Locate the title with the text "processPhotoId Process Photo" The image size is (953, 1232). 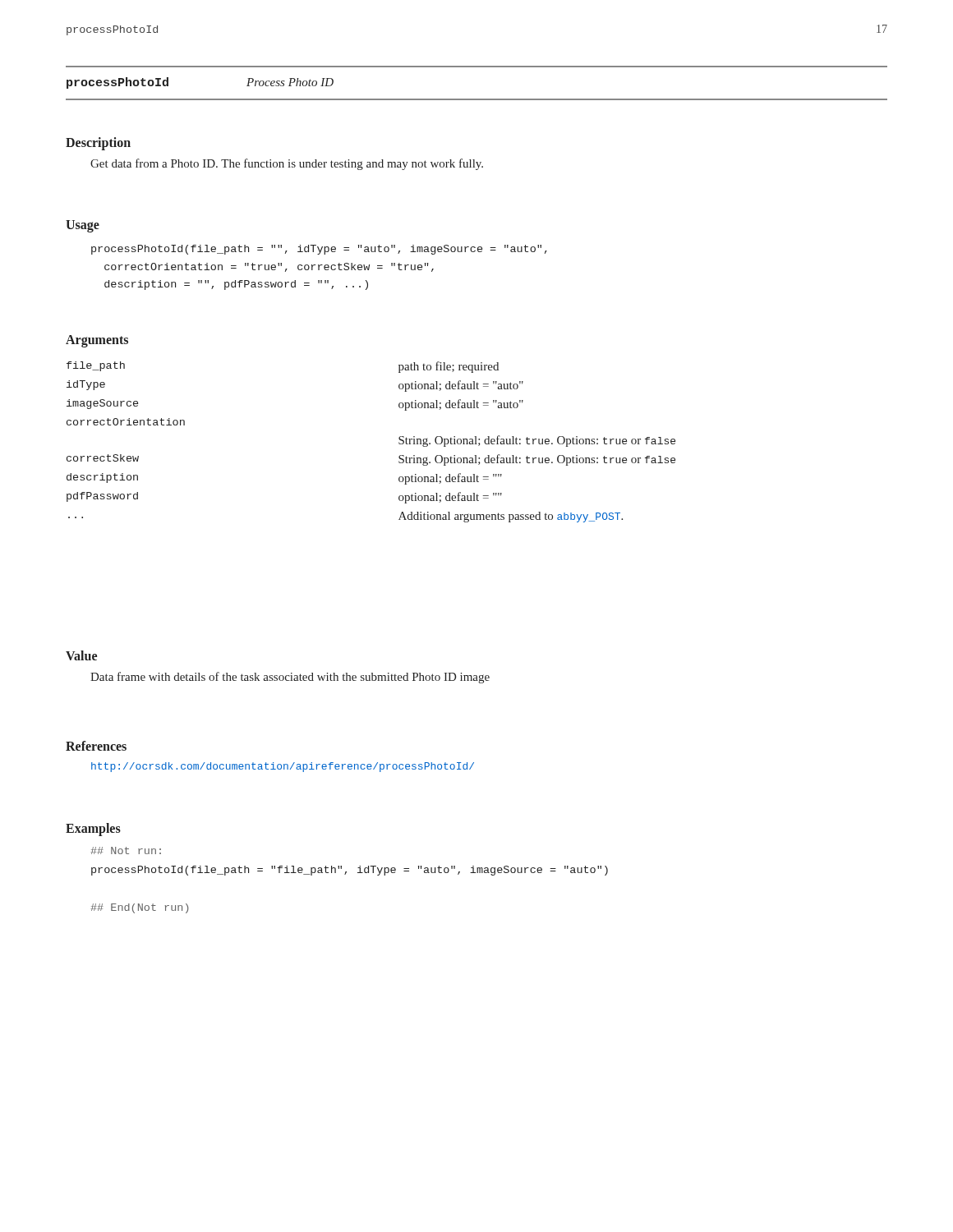click(x=114, y=83)
